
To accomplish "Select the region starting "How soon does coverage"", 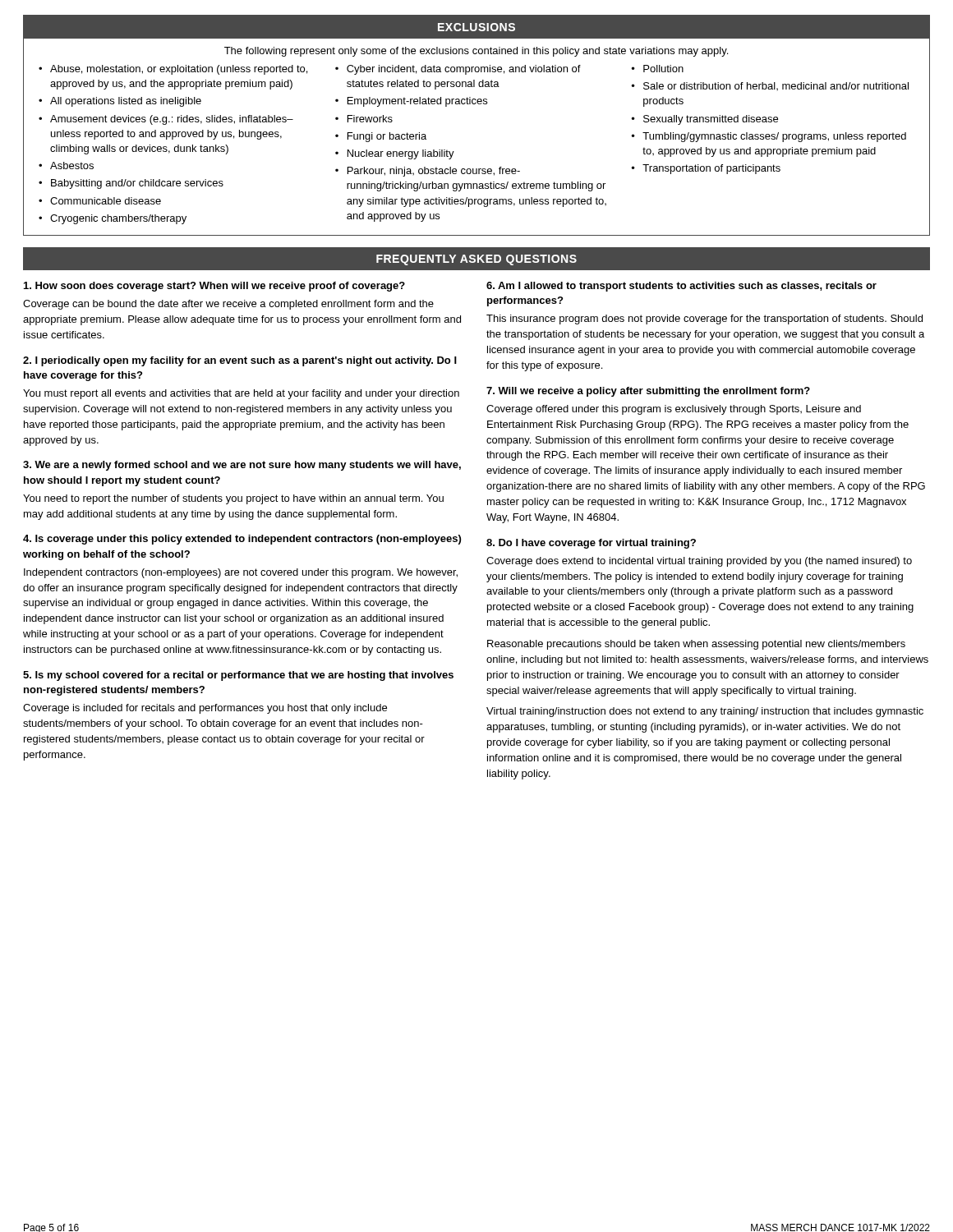I will 245,311.
